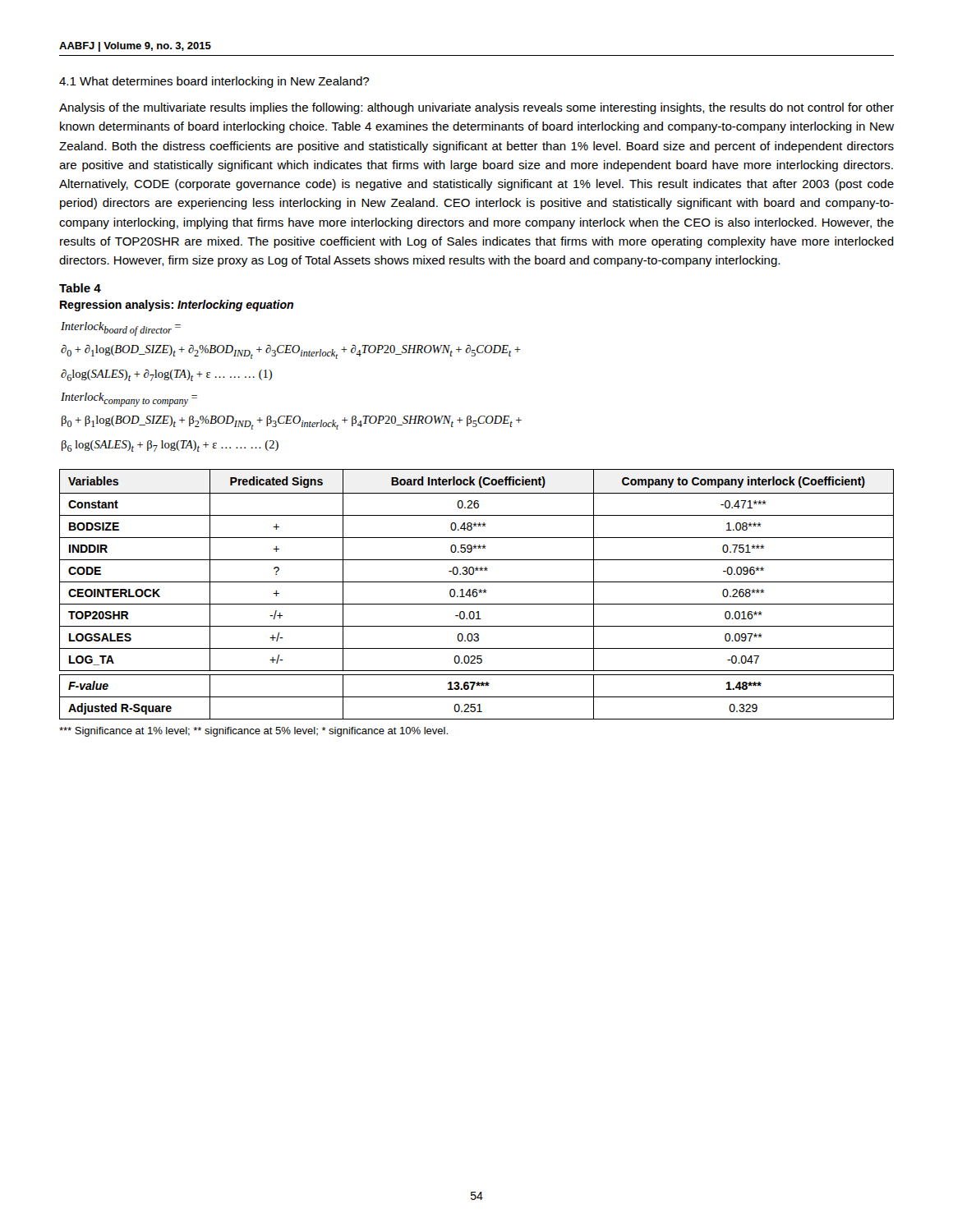Locate the block starting "Table 4"

80,288
